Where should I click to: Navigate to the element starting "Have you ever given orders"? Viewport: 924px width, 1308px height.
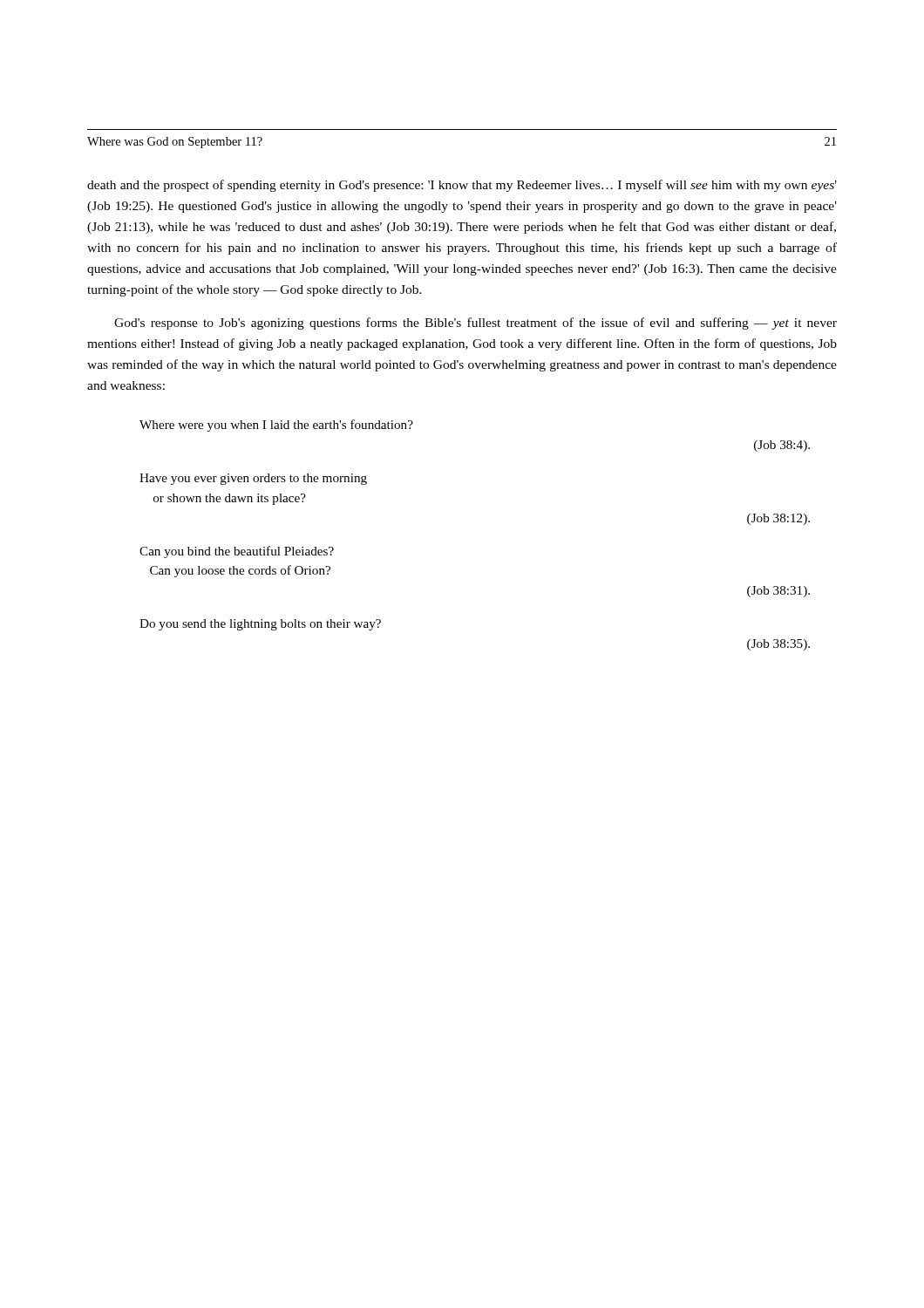[253, 479]
